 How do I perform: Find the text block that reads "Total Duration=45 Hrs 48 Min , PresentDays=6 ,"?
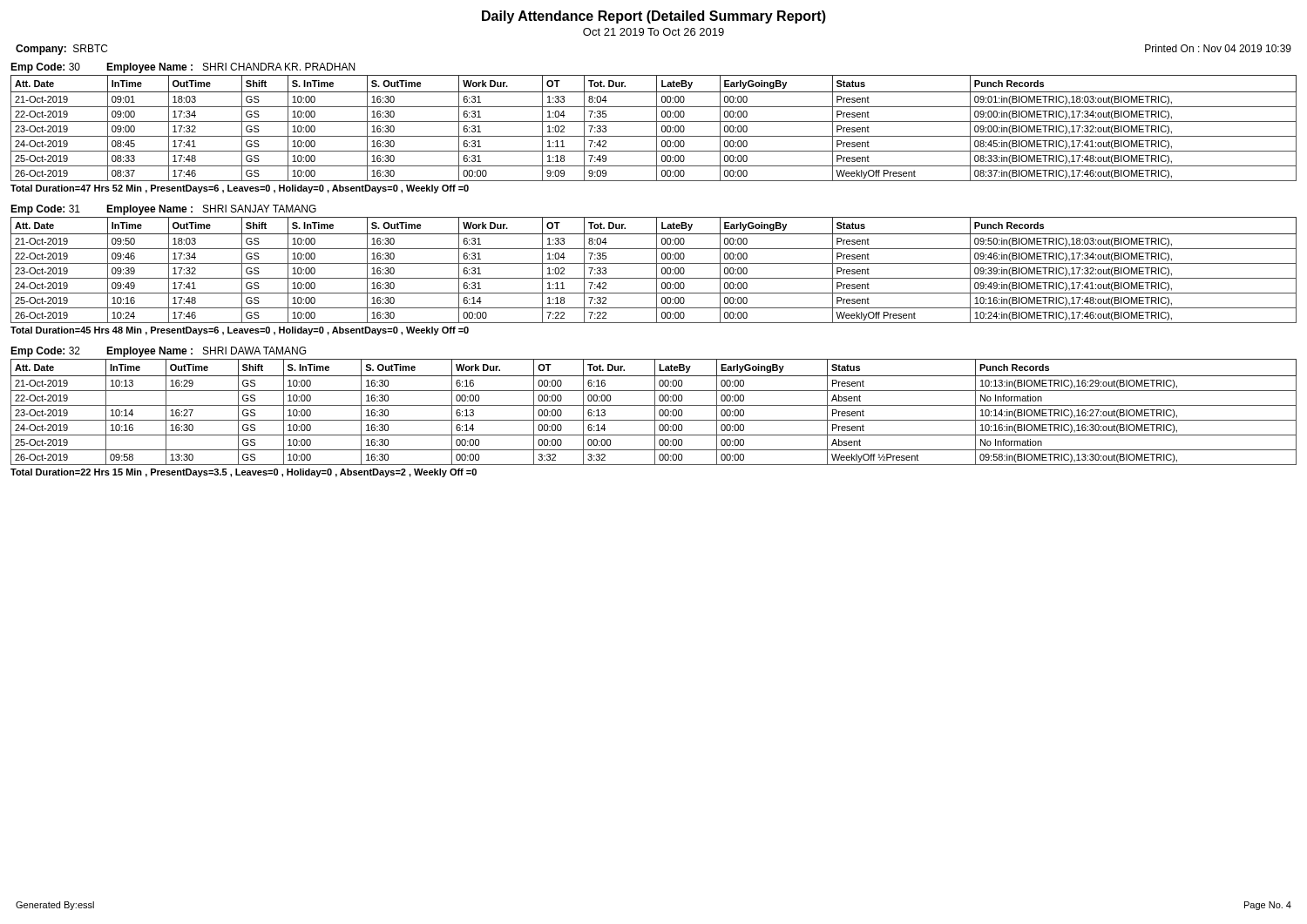click(x=240, y=330)
